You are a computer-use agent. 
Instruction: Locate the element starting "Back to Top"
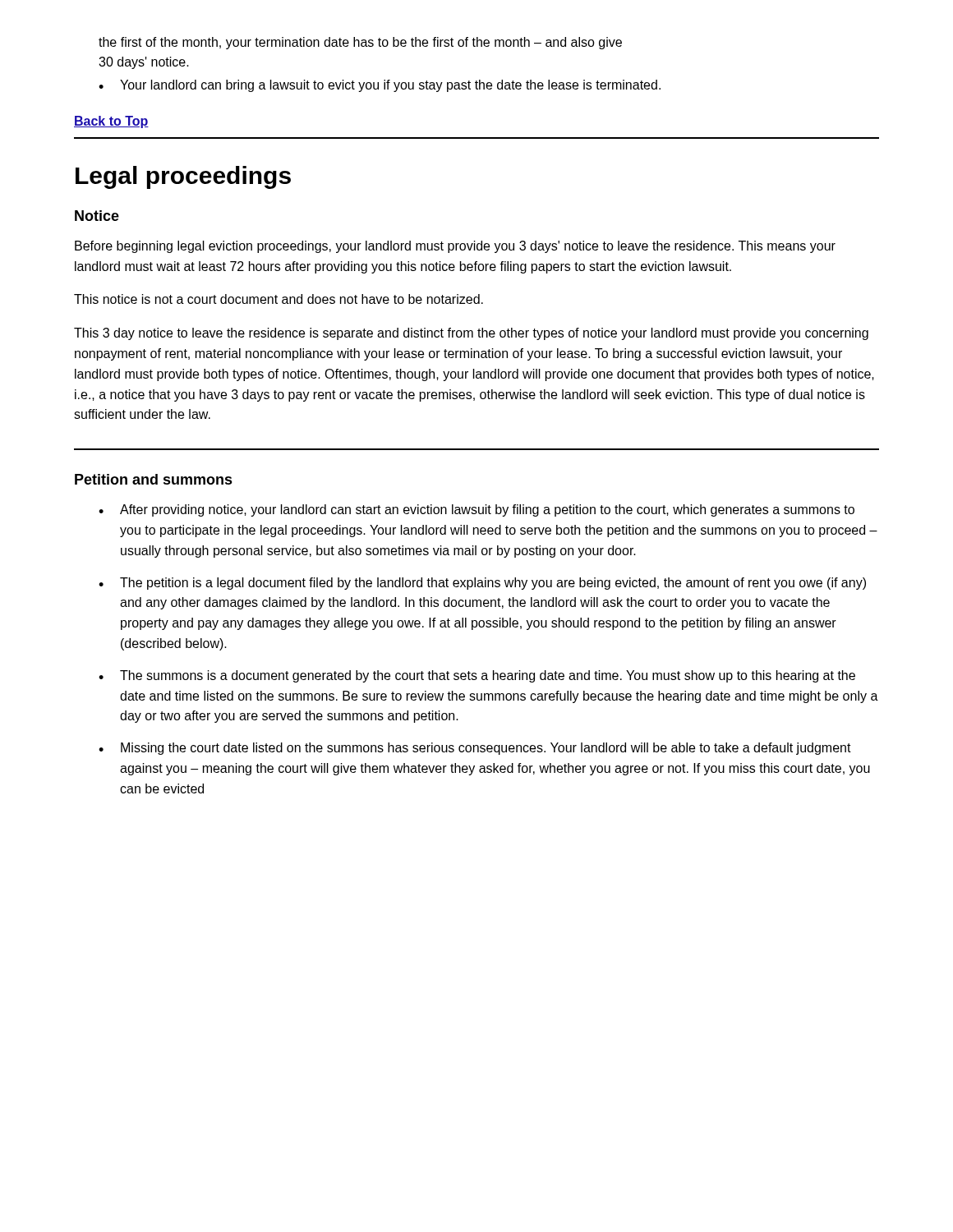pyautogui.click(x=111, y=121)
